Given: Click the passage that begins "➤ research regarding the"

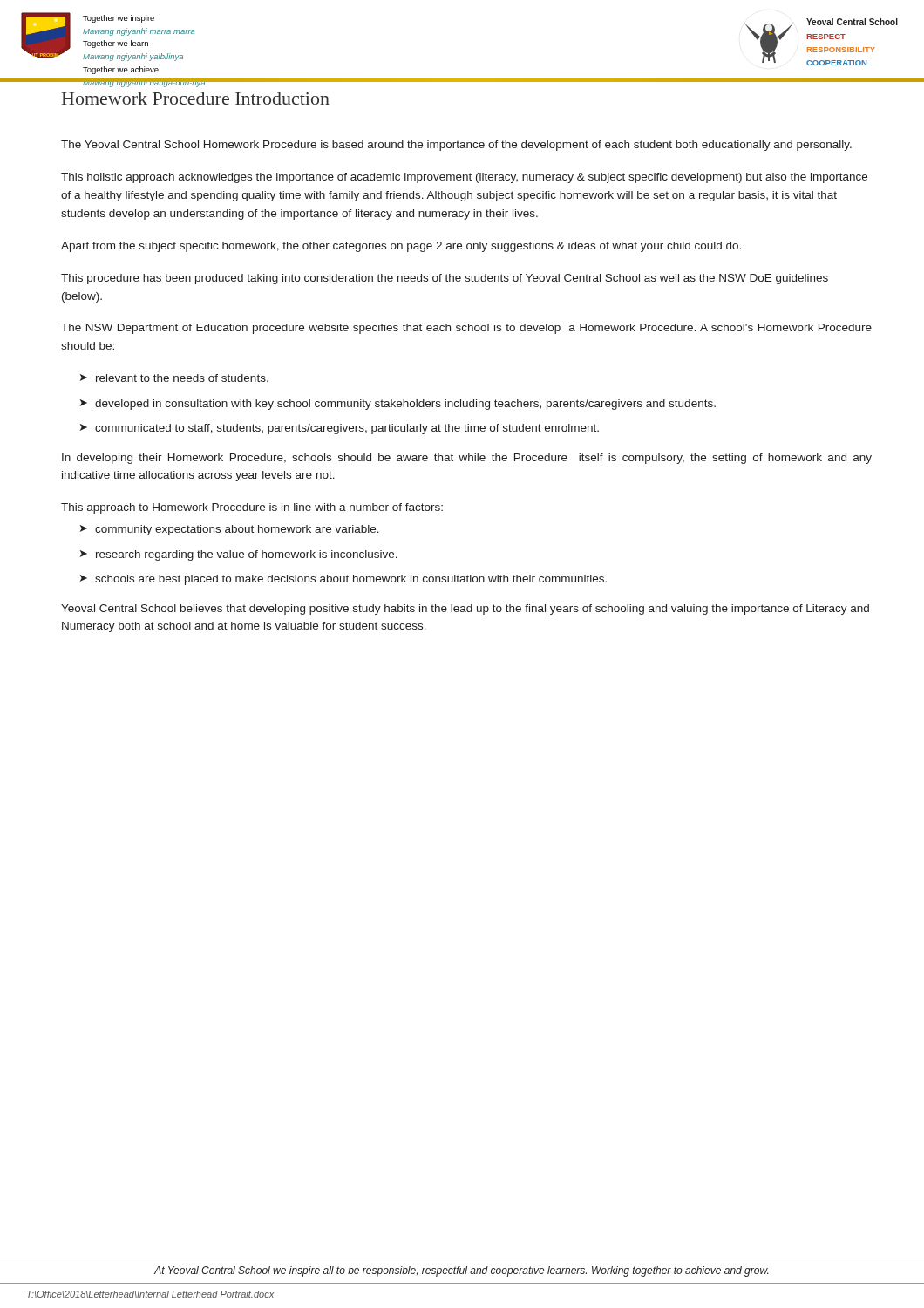Looking at the screenshot, I should click(239, 555).
